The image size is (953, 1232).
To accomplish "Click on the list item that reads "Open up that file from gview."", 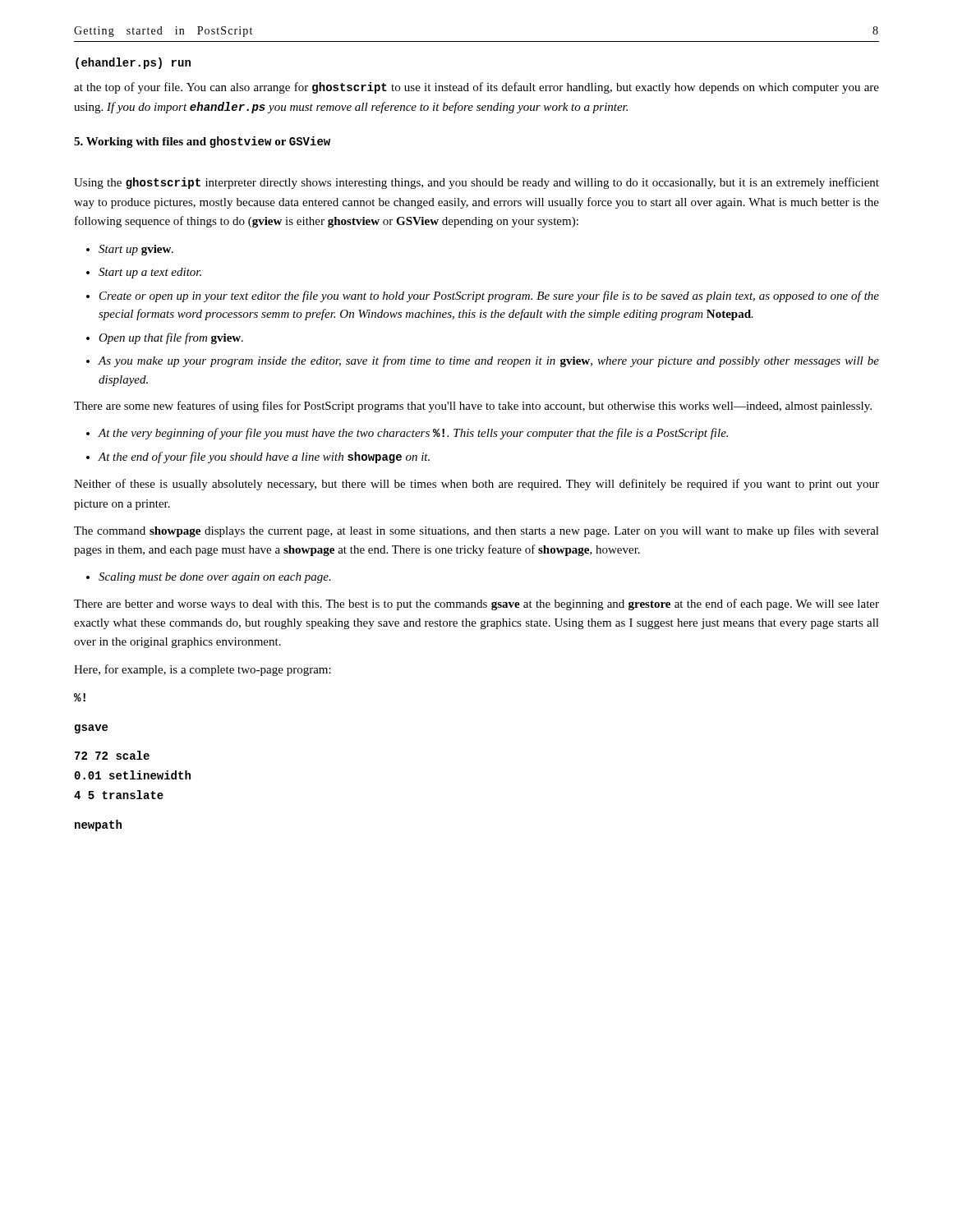I will (x=171, y=337).
